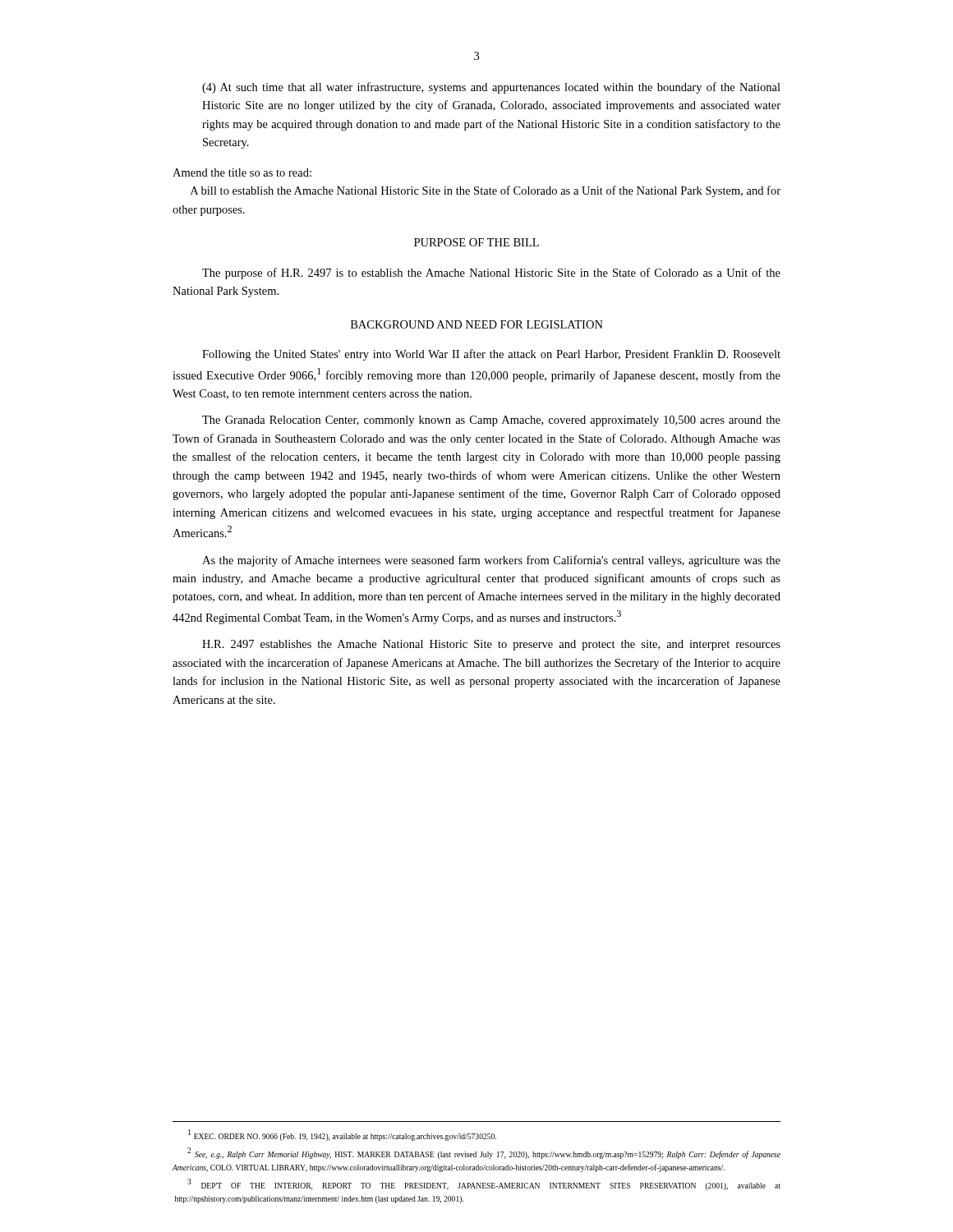
Task: Locate the section header that says "BACKGROUND AND NEED FOR"
Action: click(476, 324)
